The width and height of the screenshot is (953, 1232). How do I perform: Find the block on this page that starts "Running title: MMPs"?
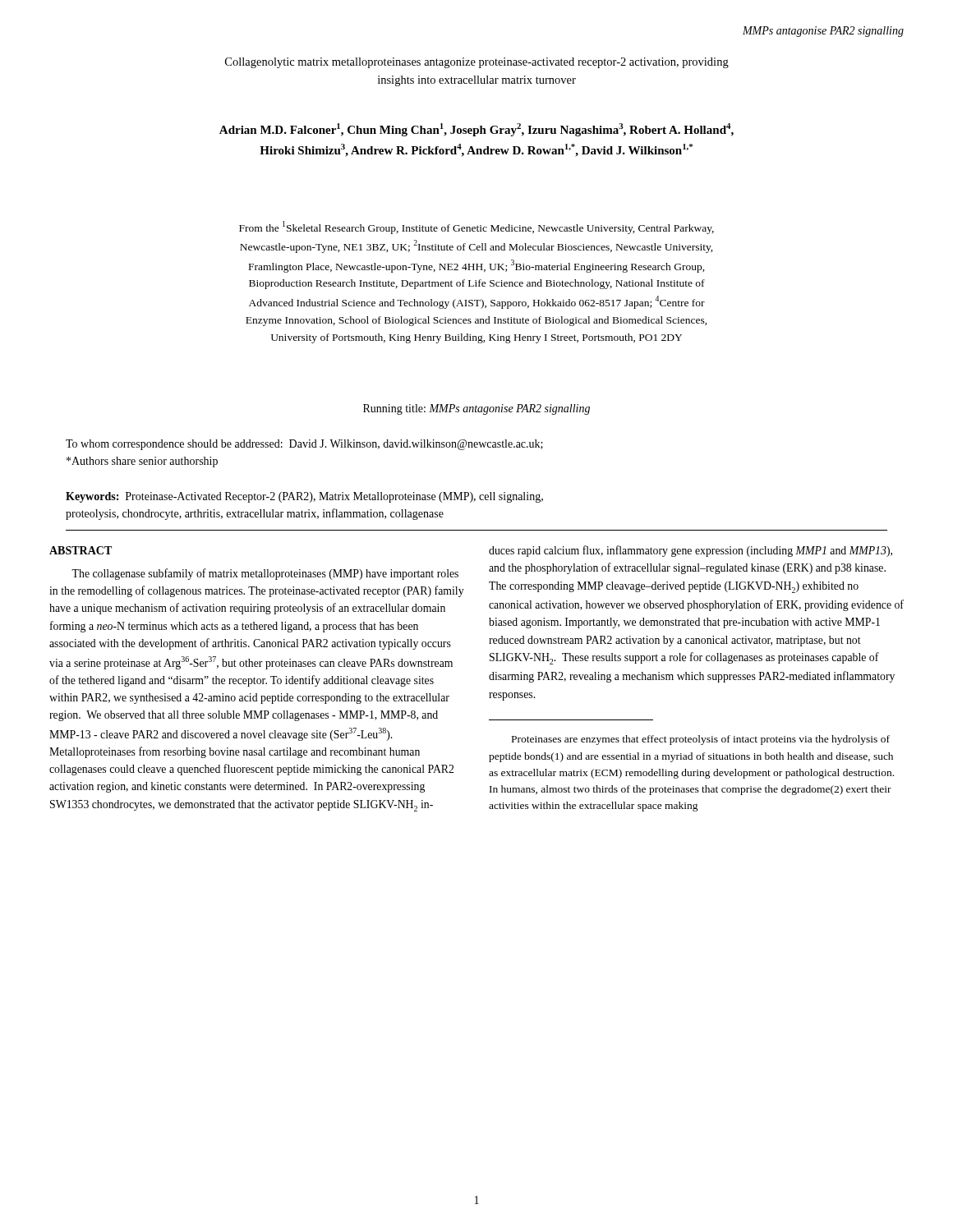476,409
